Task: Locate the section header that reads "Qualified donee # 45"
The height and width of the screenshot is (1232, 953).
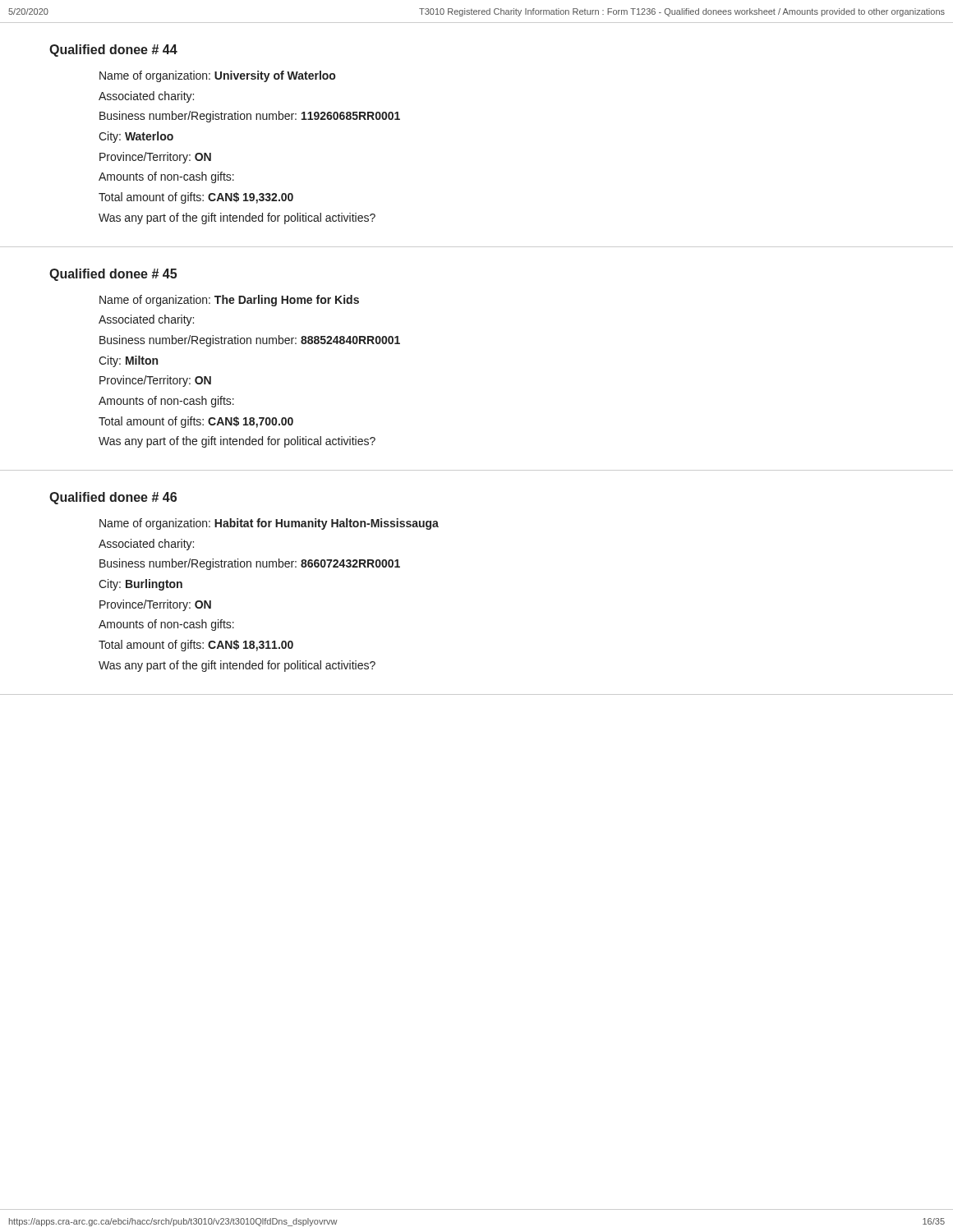Action: coord(113,274)
